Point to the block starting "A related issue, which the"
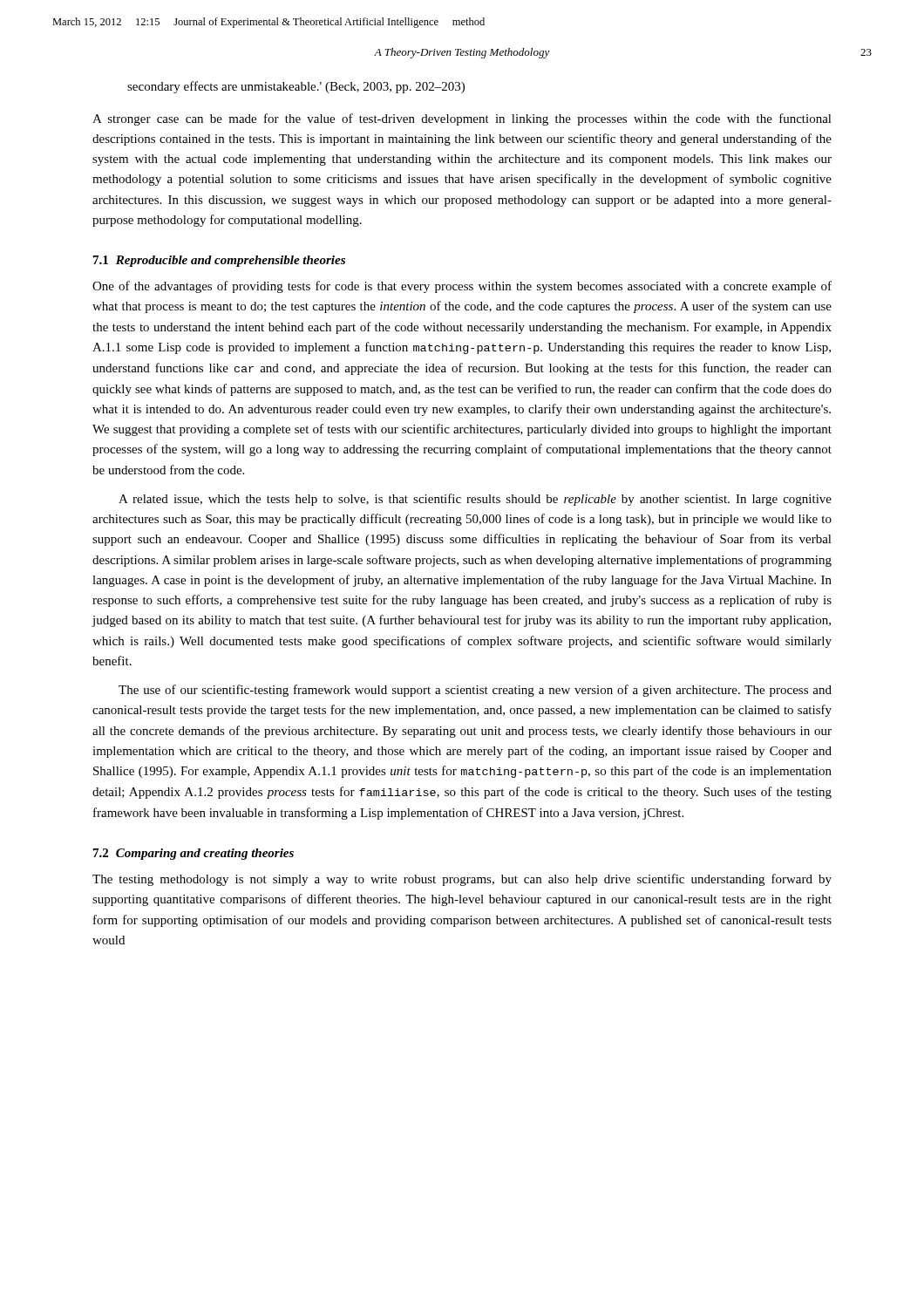Screen dimensions: 1308x924 462,580
